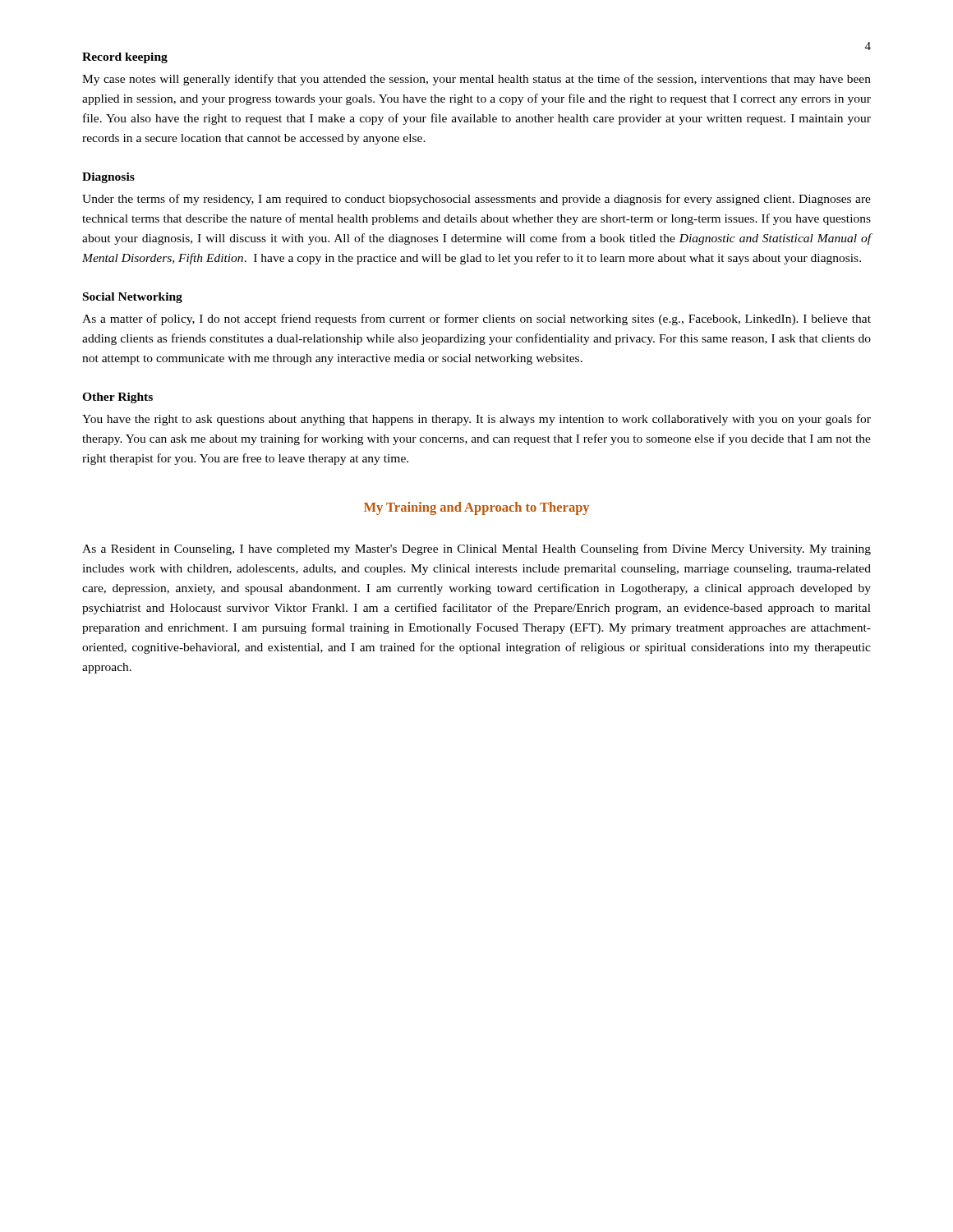The image size is (953, 1232).
Task: Point to the region starting "Other Rights"
Action: click(118, 396)
